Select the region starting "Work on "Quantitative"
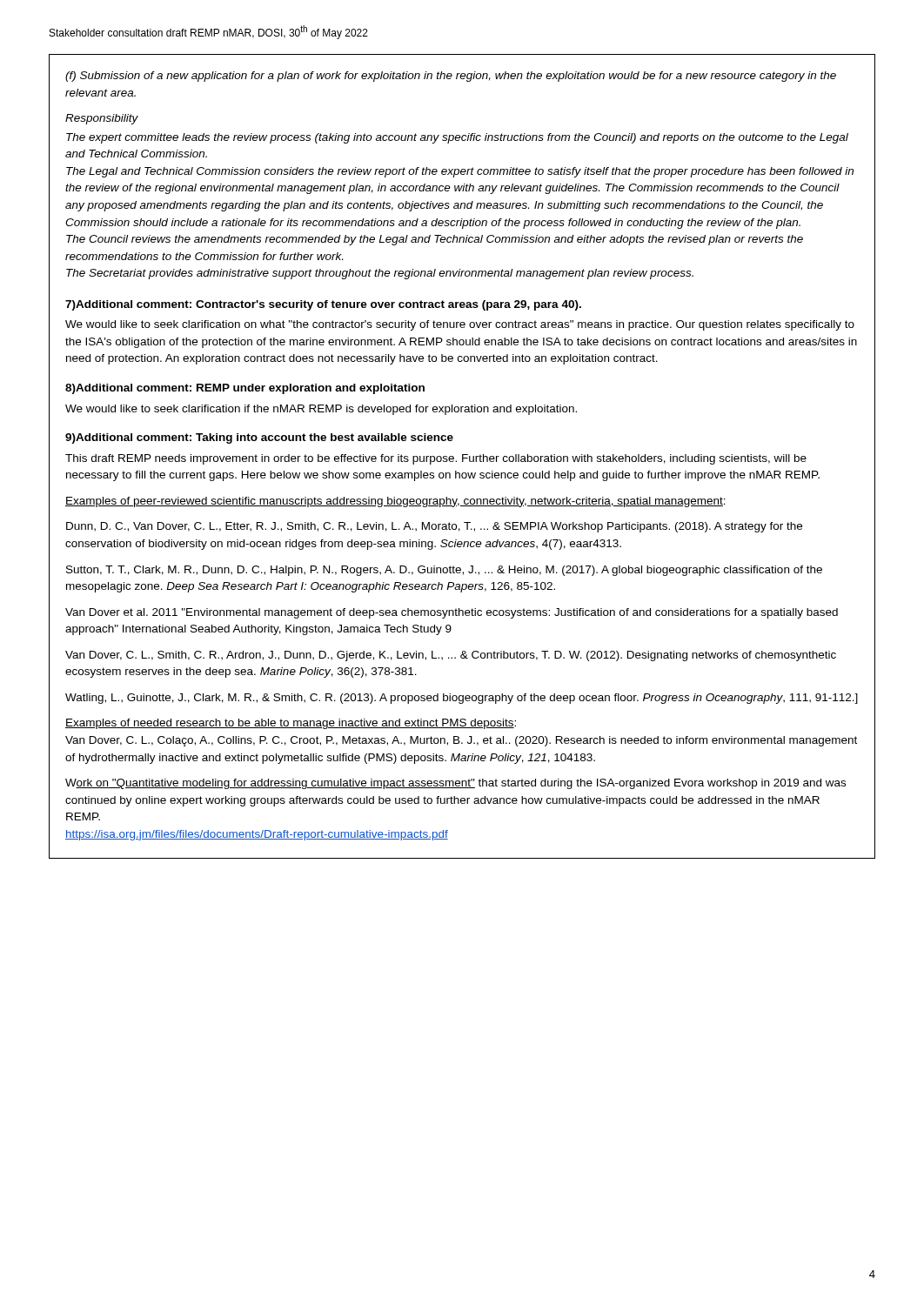Viewport: 924px width, 1305px height. point(456,808)
